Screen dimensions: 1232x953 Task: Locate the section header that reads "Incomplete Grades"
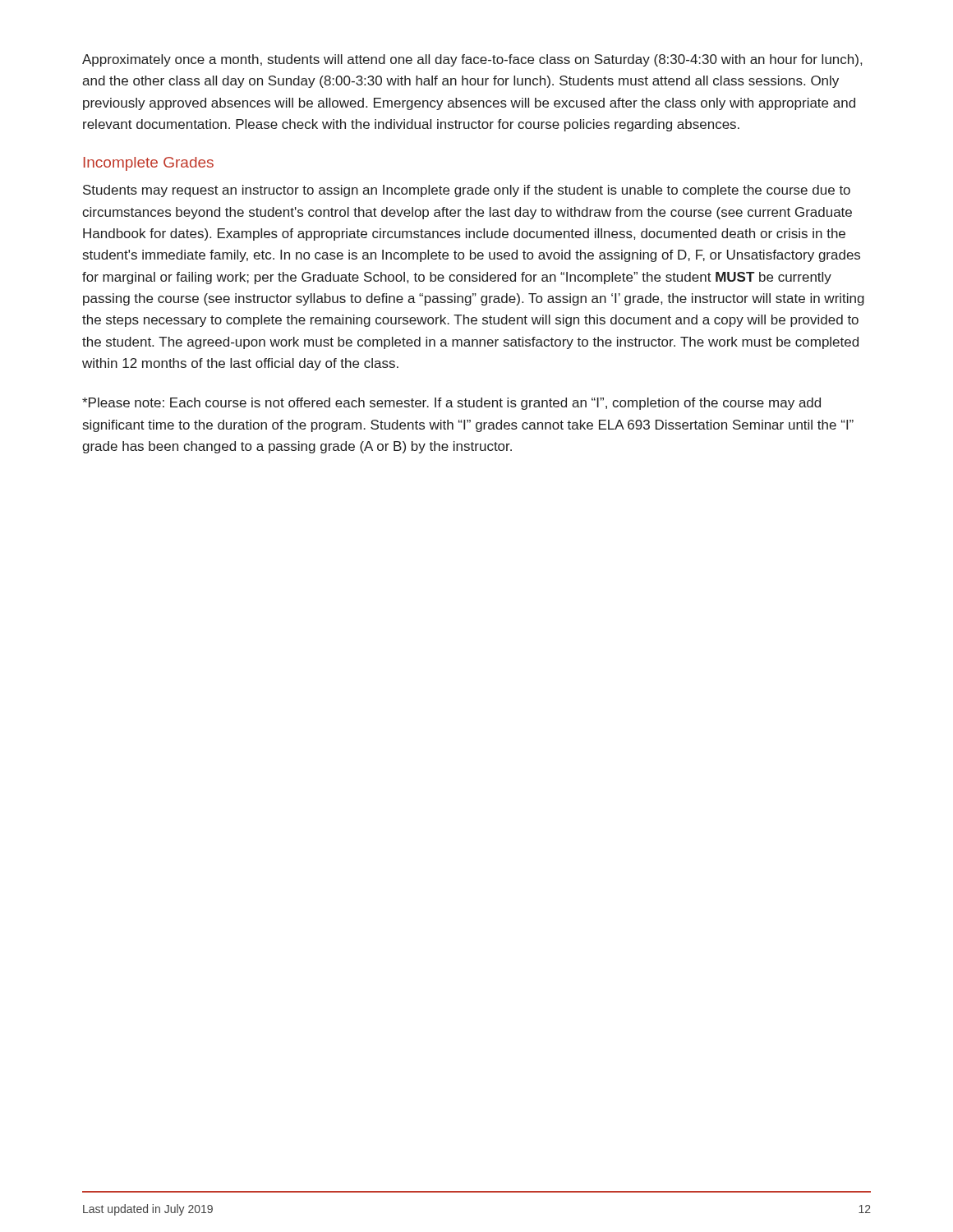coord(148,163)
